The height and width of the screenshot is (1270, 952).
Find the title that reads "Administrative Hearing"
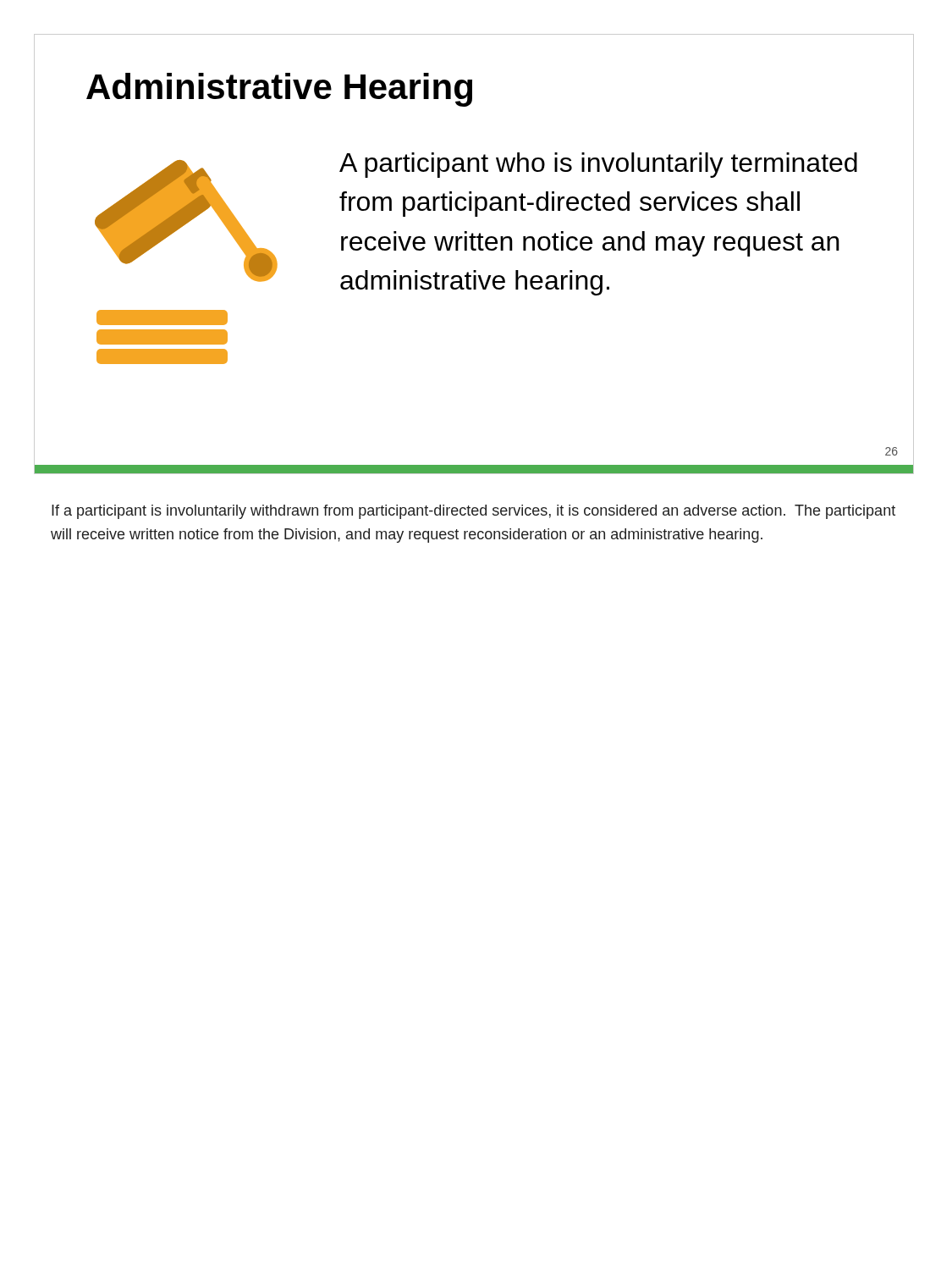point(280,87)
